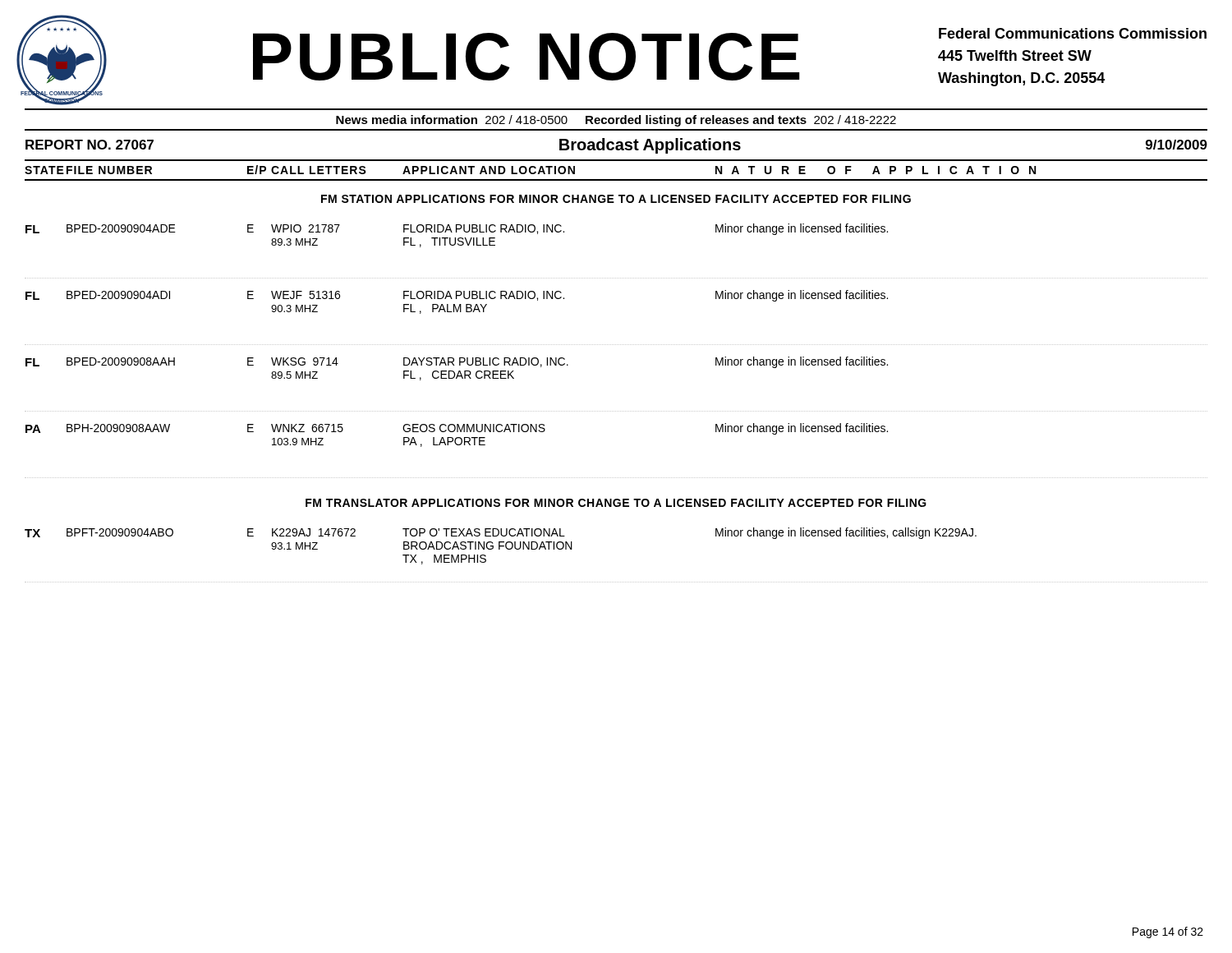This screenshot has width=1232, height=953.
Task: Click on the table containing "STATE FILE NUMBER E/P"
Action: (616, 170)
